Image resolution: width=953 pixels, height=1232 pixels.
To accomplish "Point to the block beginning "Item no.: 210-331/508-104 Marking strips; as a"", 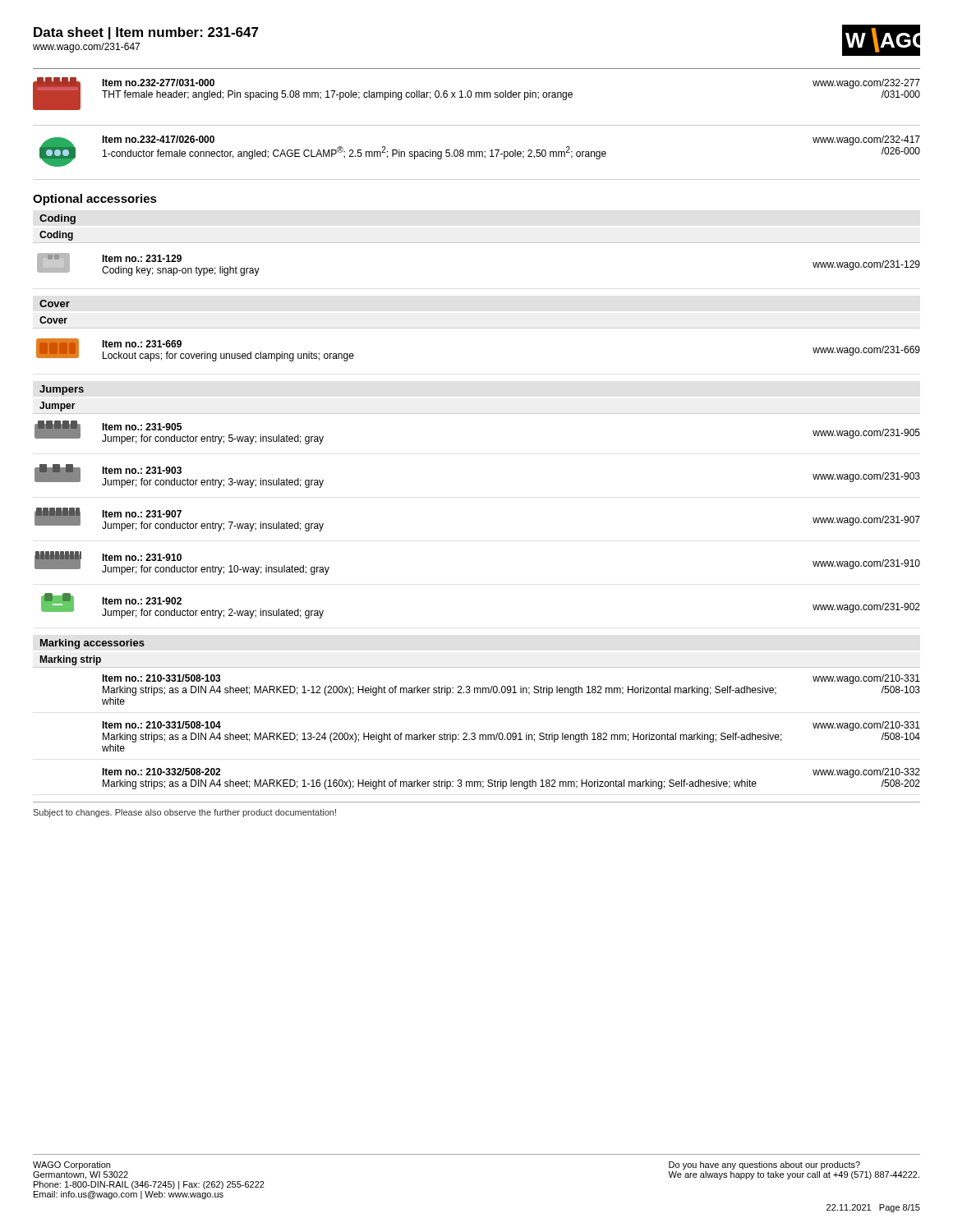I will coord(445,737).
